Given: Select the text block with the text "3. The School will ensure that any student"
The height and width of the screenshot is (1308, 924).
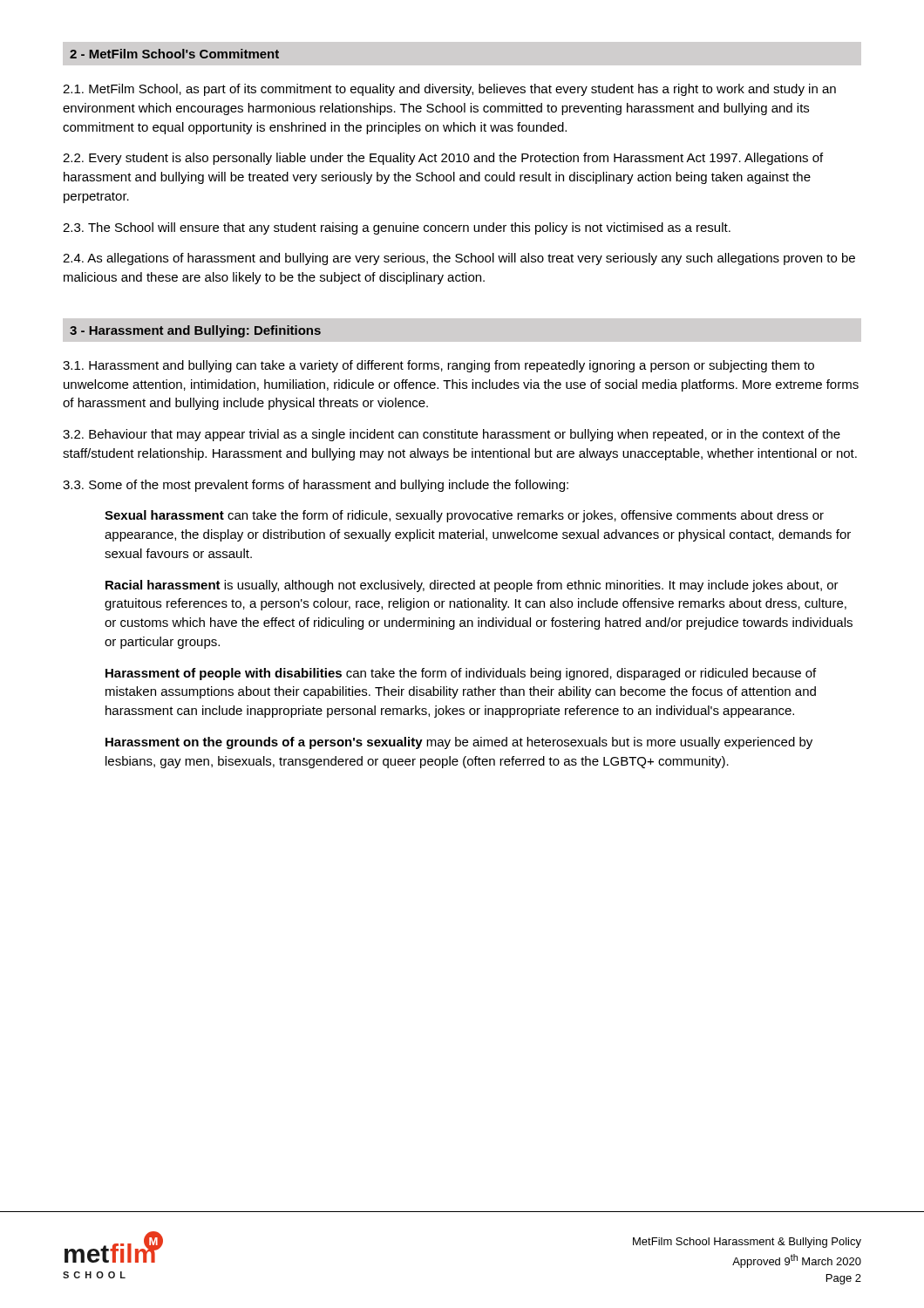Looking at the screenshot, I should click(x=397, y=227).
